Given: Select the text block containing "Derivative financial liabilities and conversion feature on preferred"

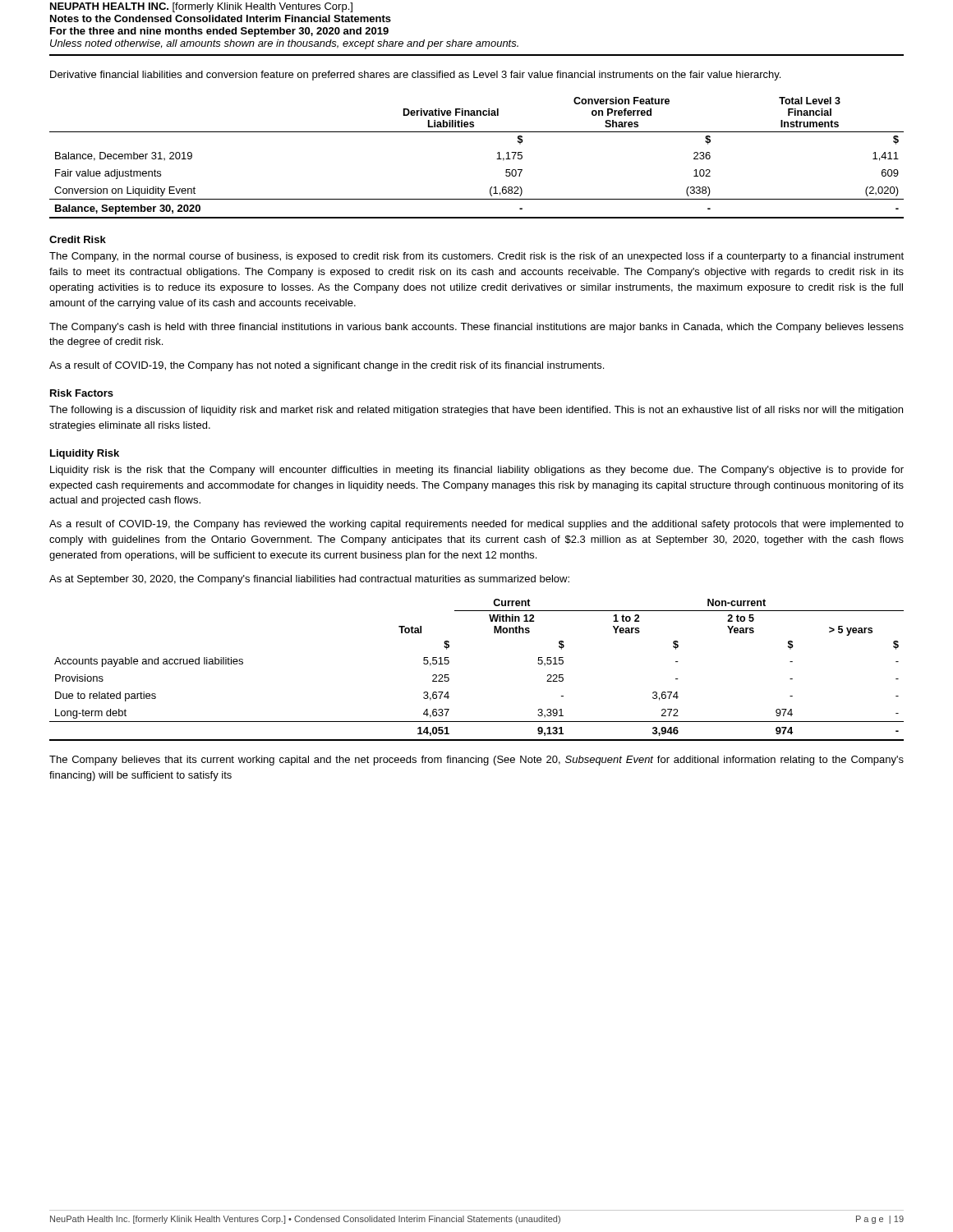Looking at the screenshot, I should pyautogui.click(x=415, y=74).
